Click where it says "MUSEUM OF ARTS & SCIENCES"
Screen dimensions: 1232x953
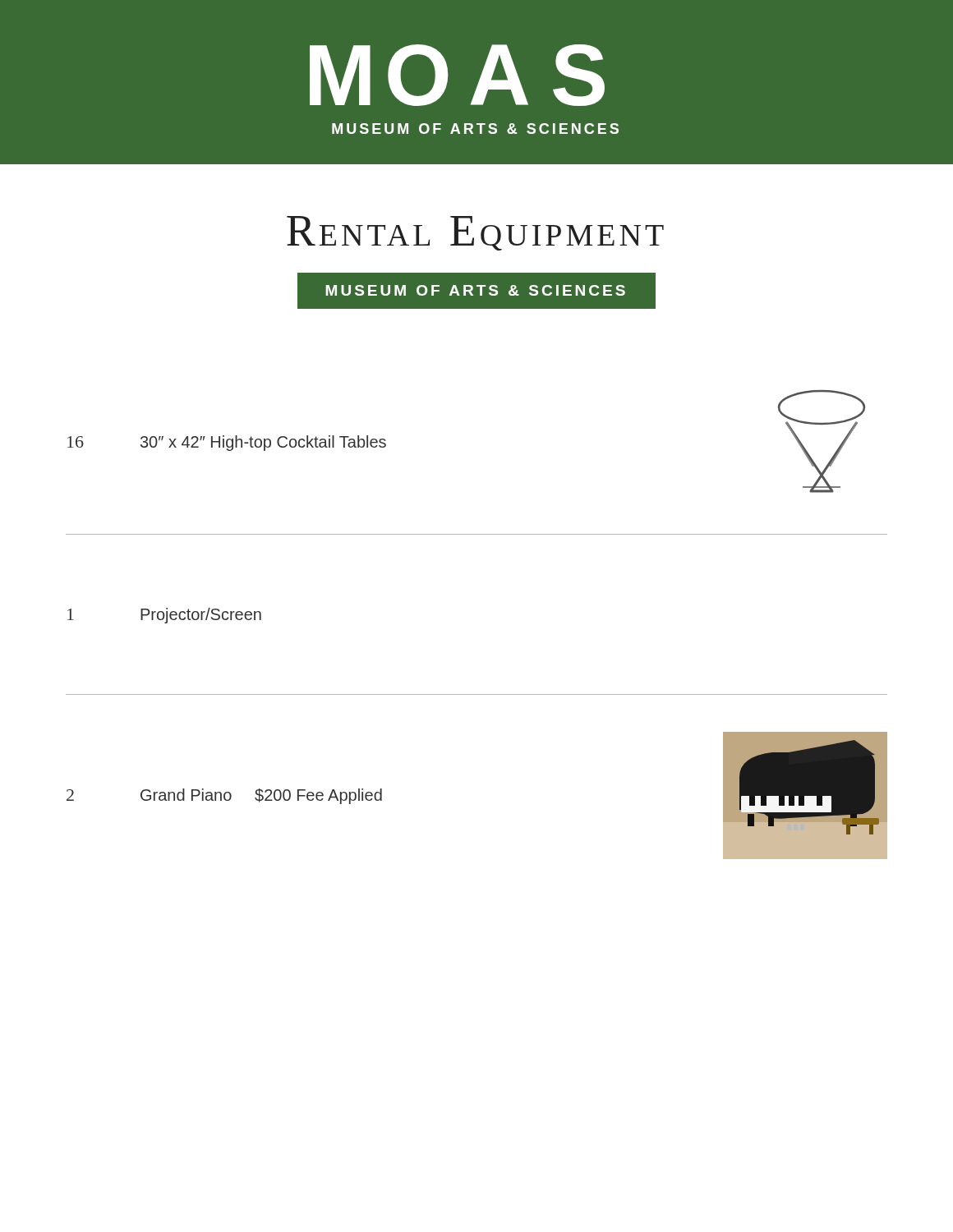[x=476, y=290]
